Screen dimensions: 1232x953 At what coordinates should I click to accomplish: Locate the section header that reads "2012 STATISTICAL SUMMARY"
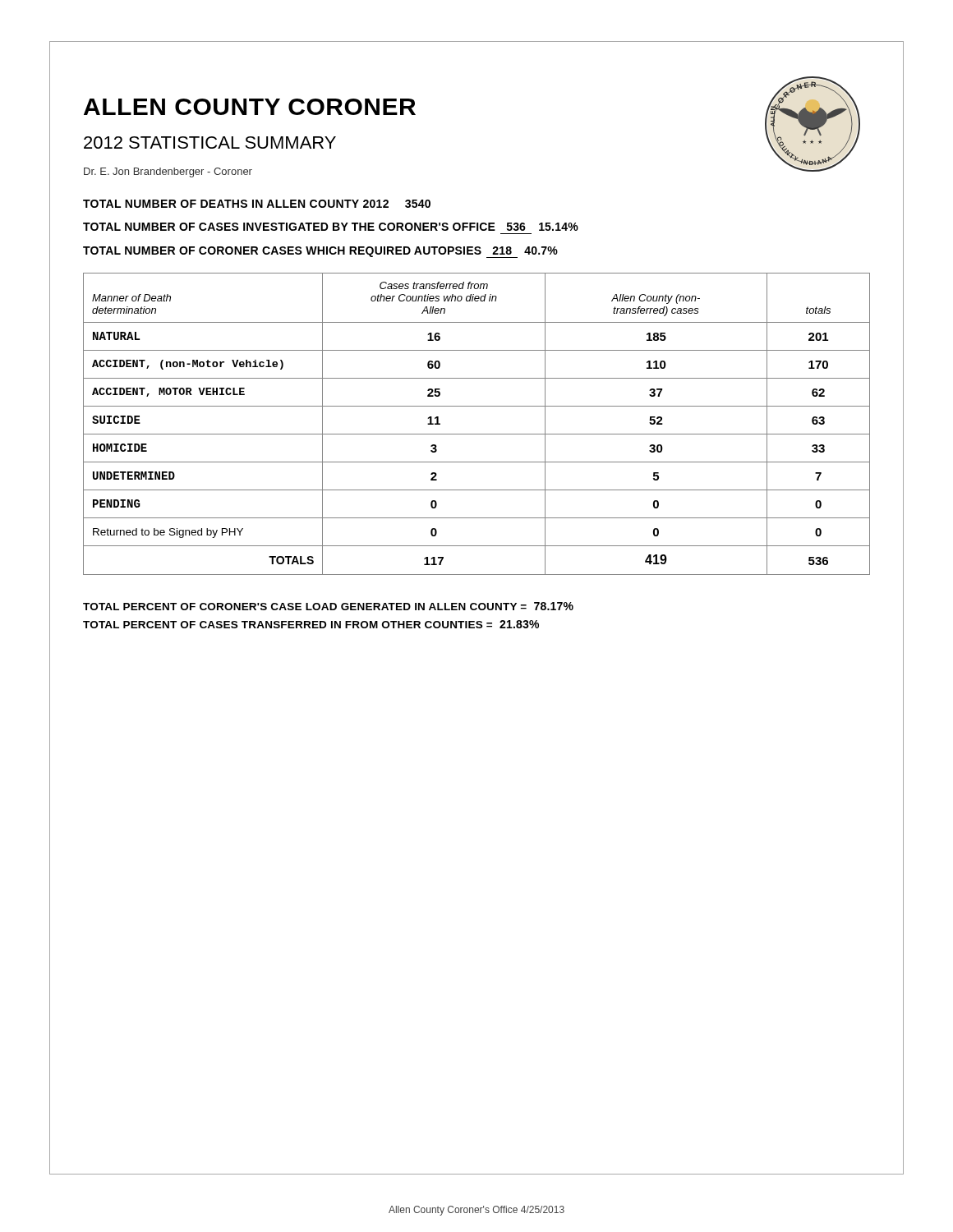click(x=210, y=142)
